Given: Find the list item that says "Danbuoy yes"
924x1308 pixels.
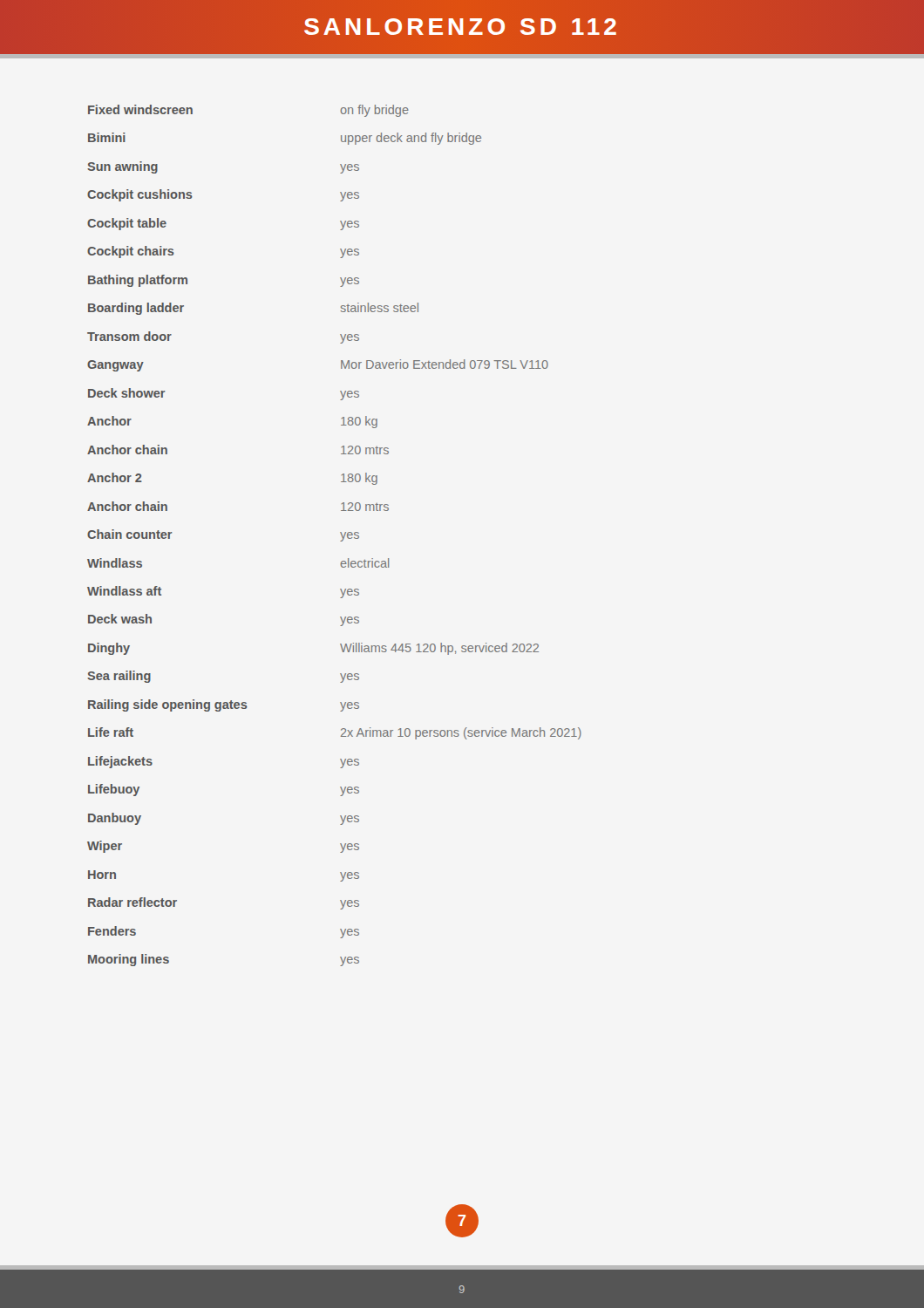Looking at the screenshot, I should (114, 818).
